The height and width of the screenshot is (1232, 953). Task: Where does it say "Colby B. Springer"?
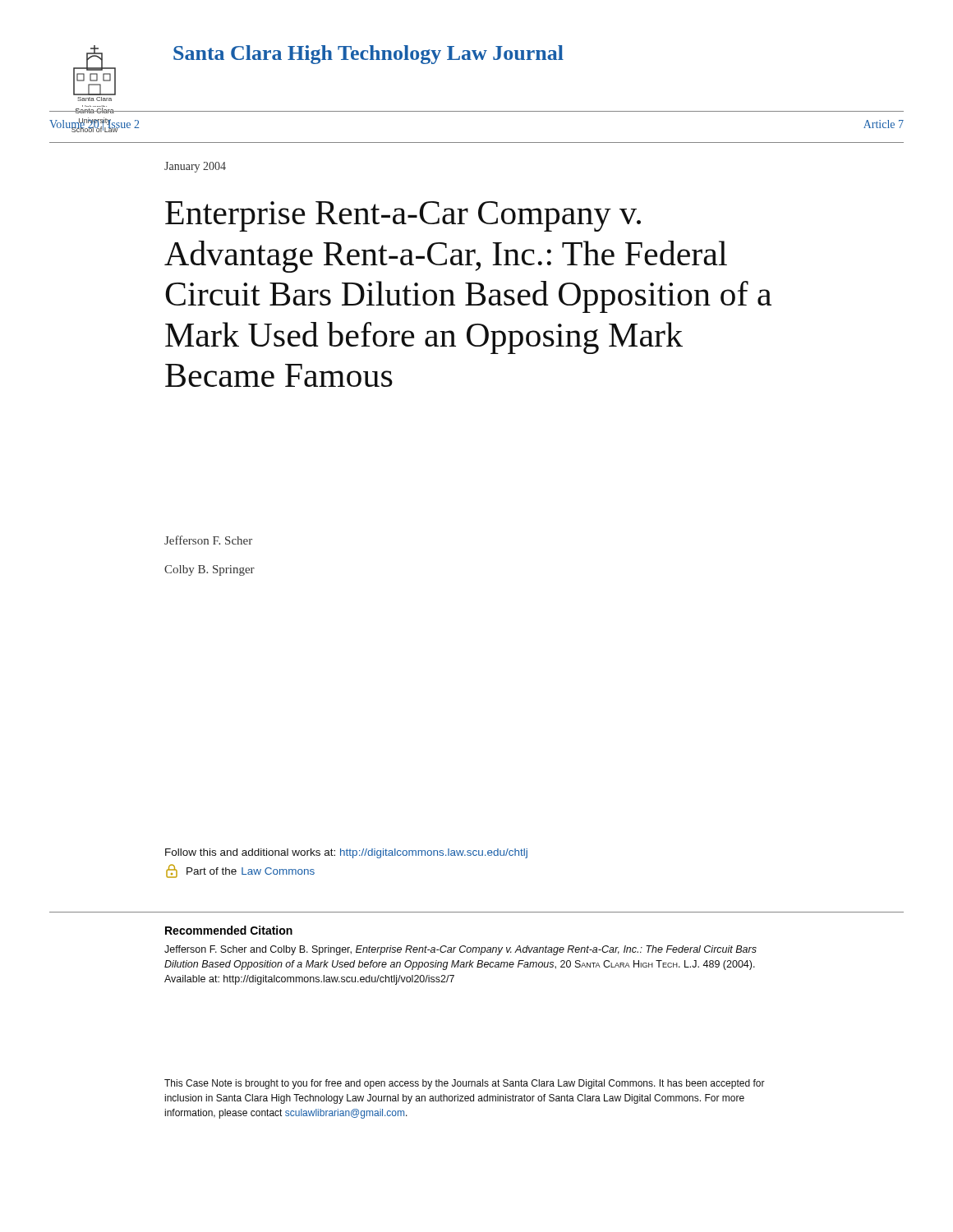coord(209,570)
